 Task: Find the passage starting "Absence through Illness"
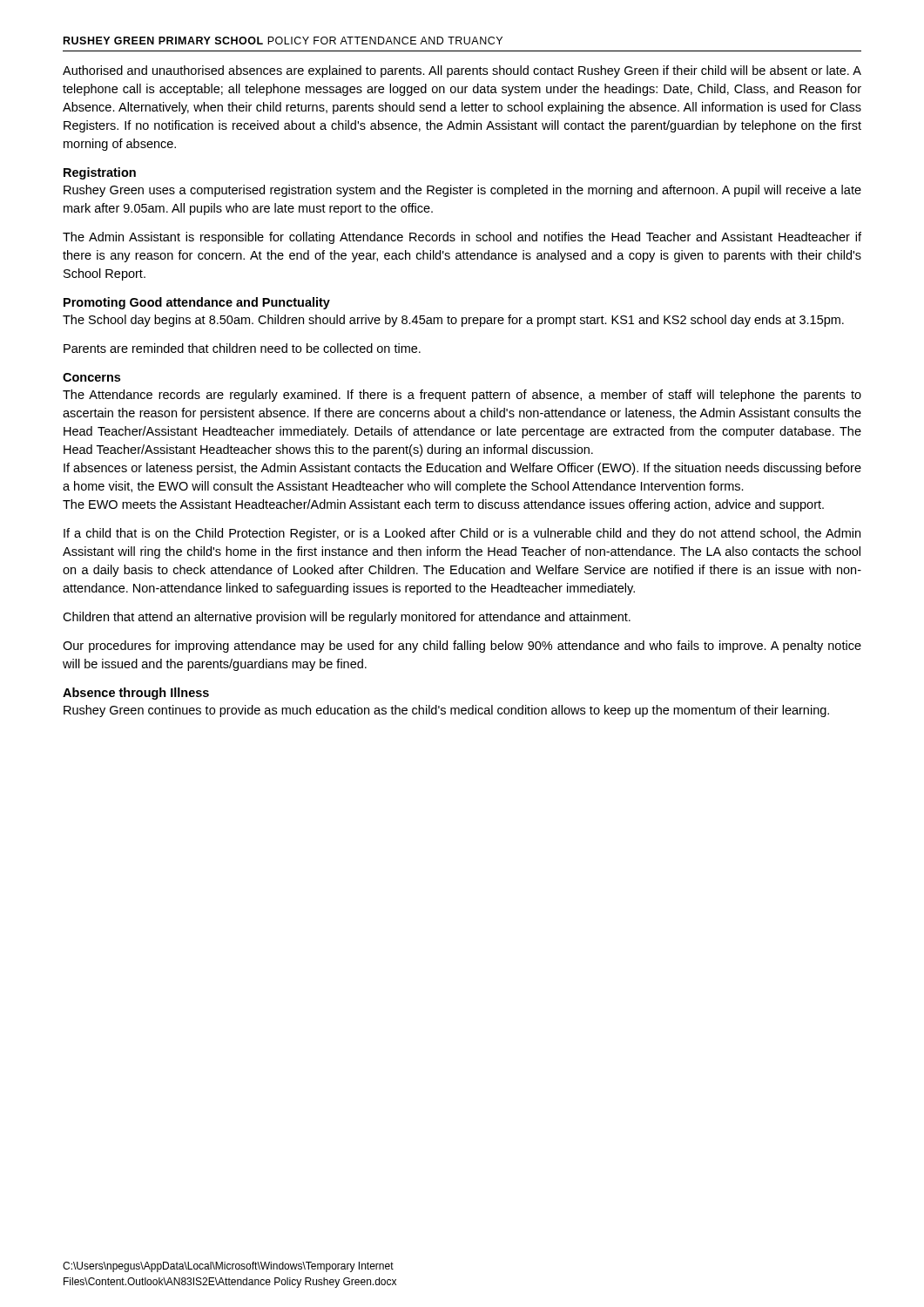click(x=136, y=693)
